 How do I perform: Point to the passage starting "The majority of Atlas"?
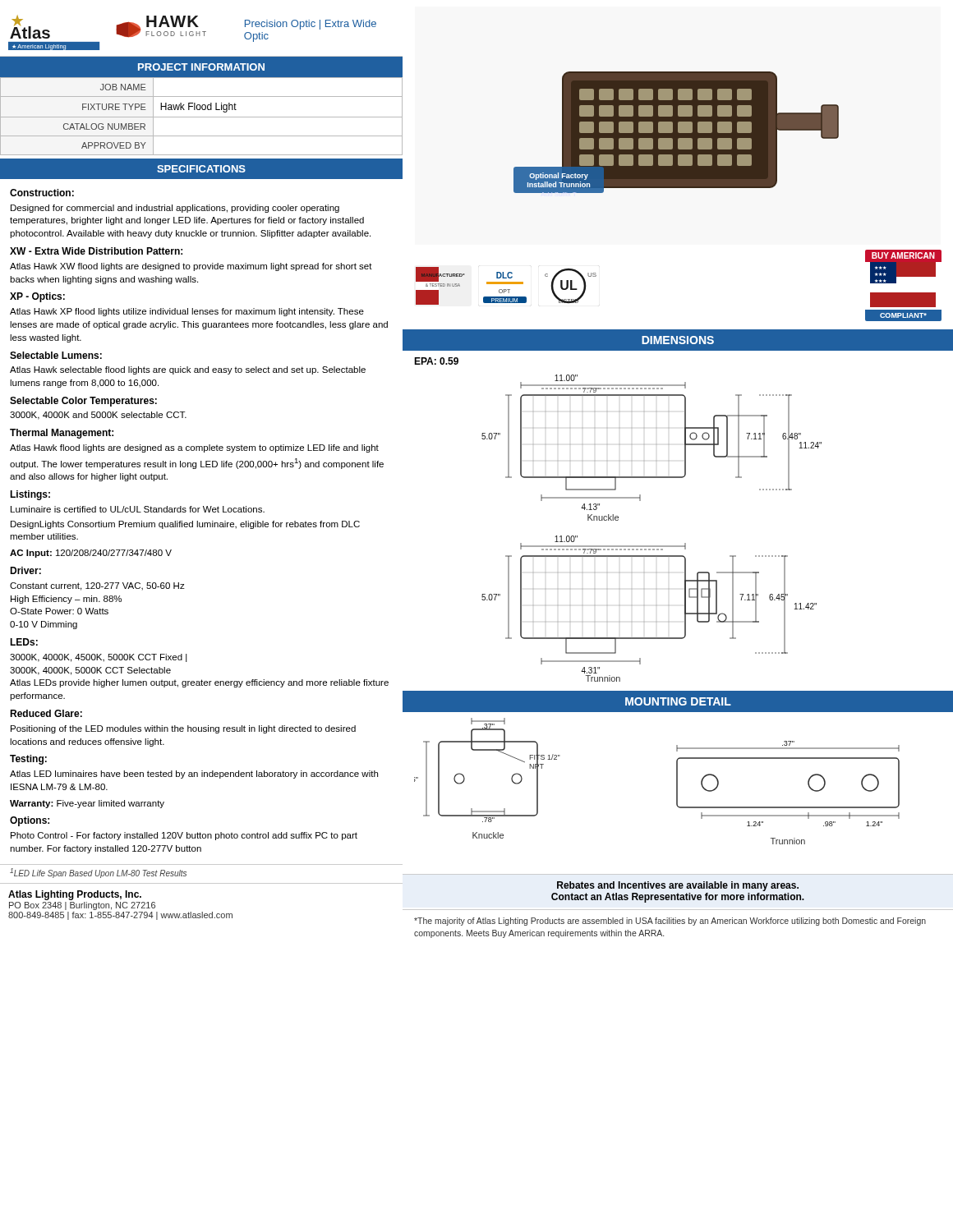click(x=670, y=927)
